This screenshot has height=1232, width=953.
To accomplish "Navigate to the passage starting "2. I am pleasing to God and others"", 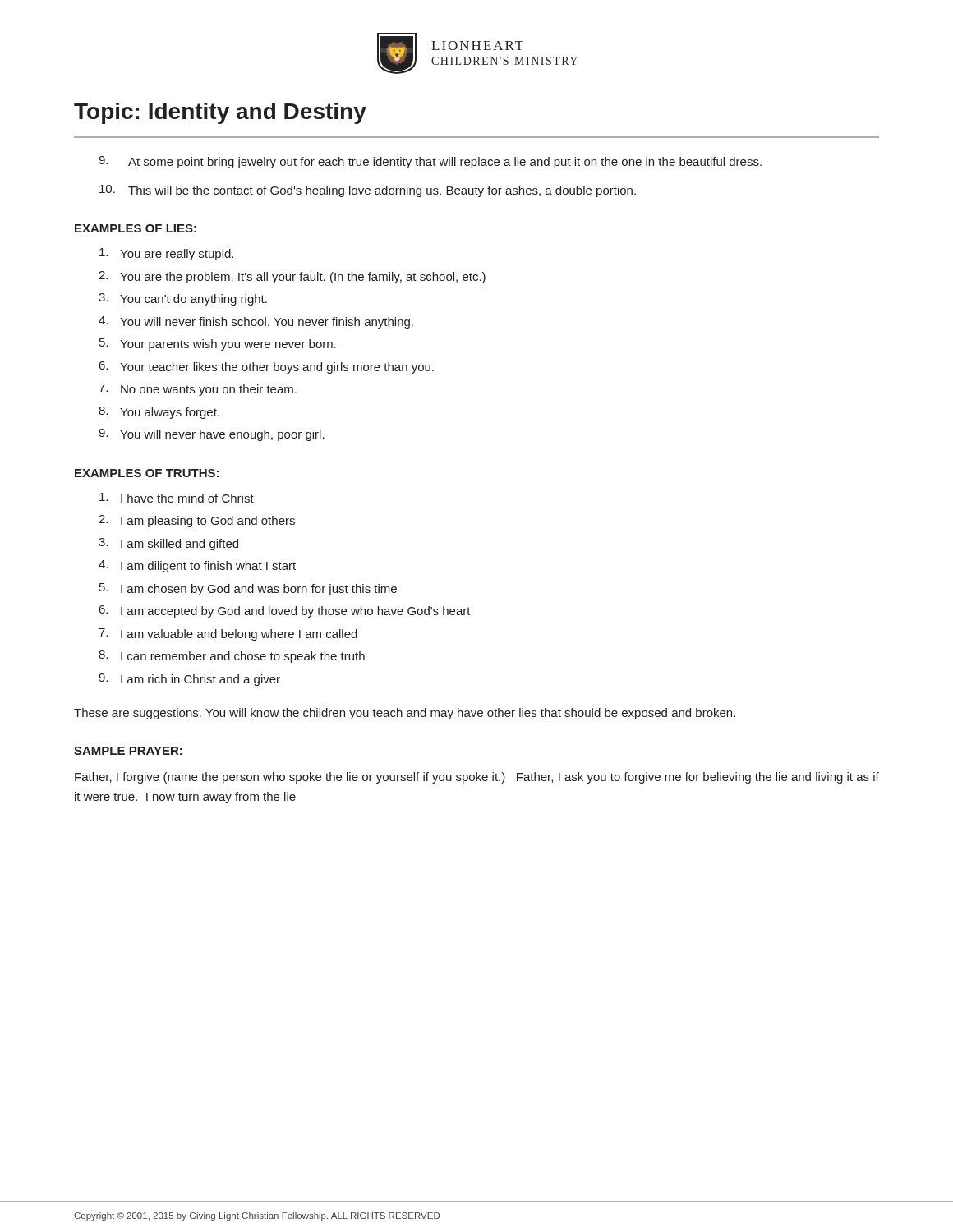I will click(x=197, y=521).
